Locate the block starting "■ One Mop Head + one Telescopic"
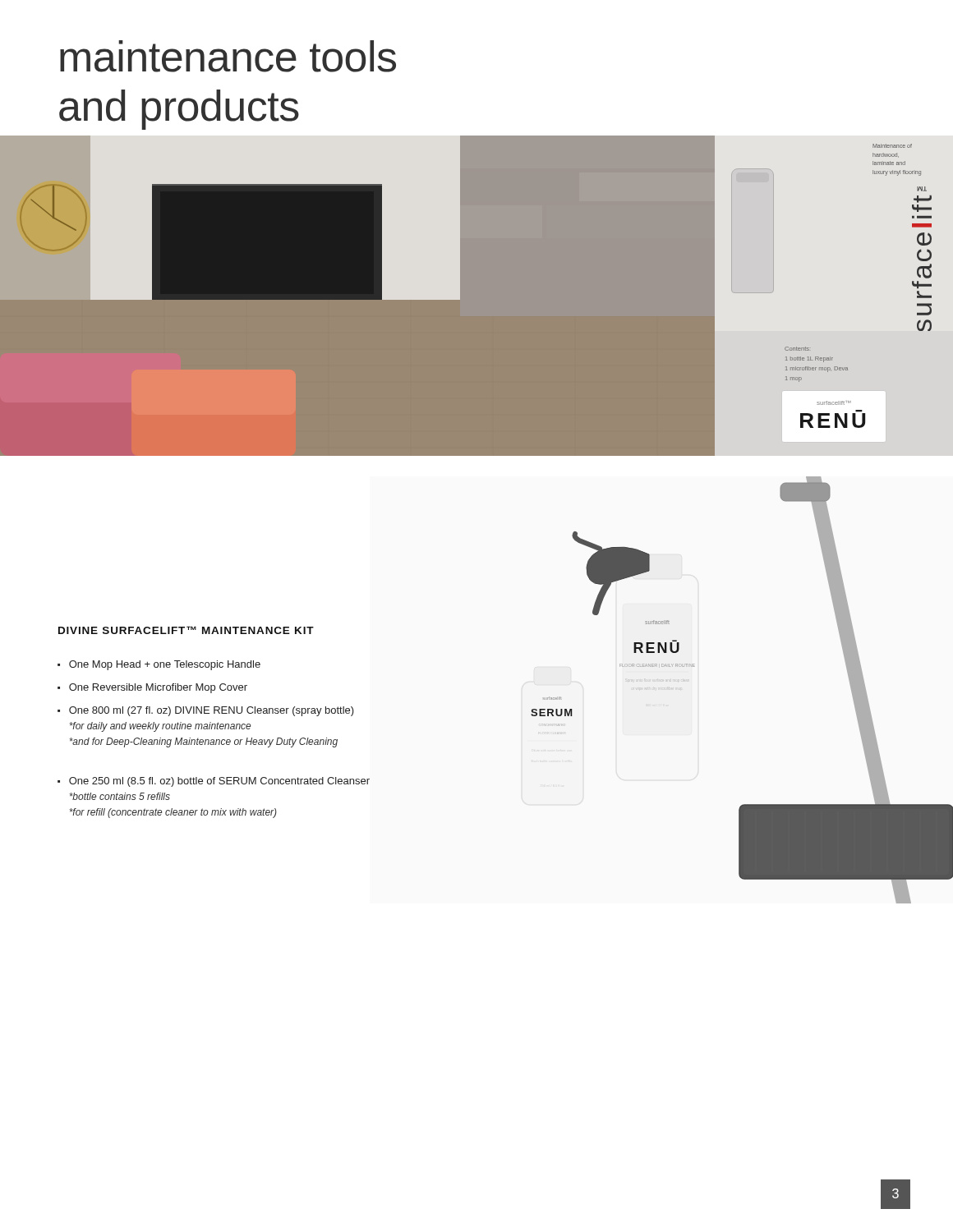The width and height of the screenshot is (953, 1232). (x=159, y=665)
